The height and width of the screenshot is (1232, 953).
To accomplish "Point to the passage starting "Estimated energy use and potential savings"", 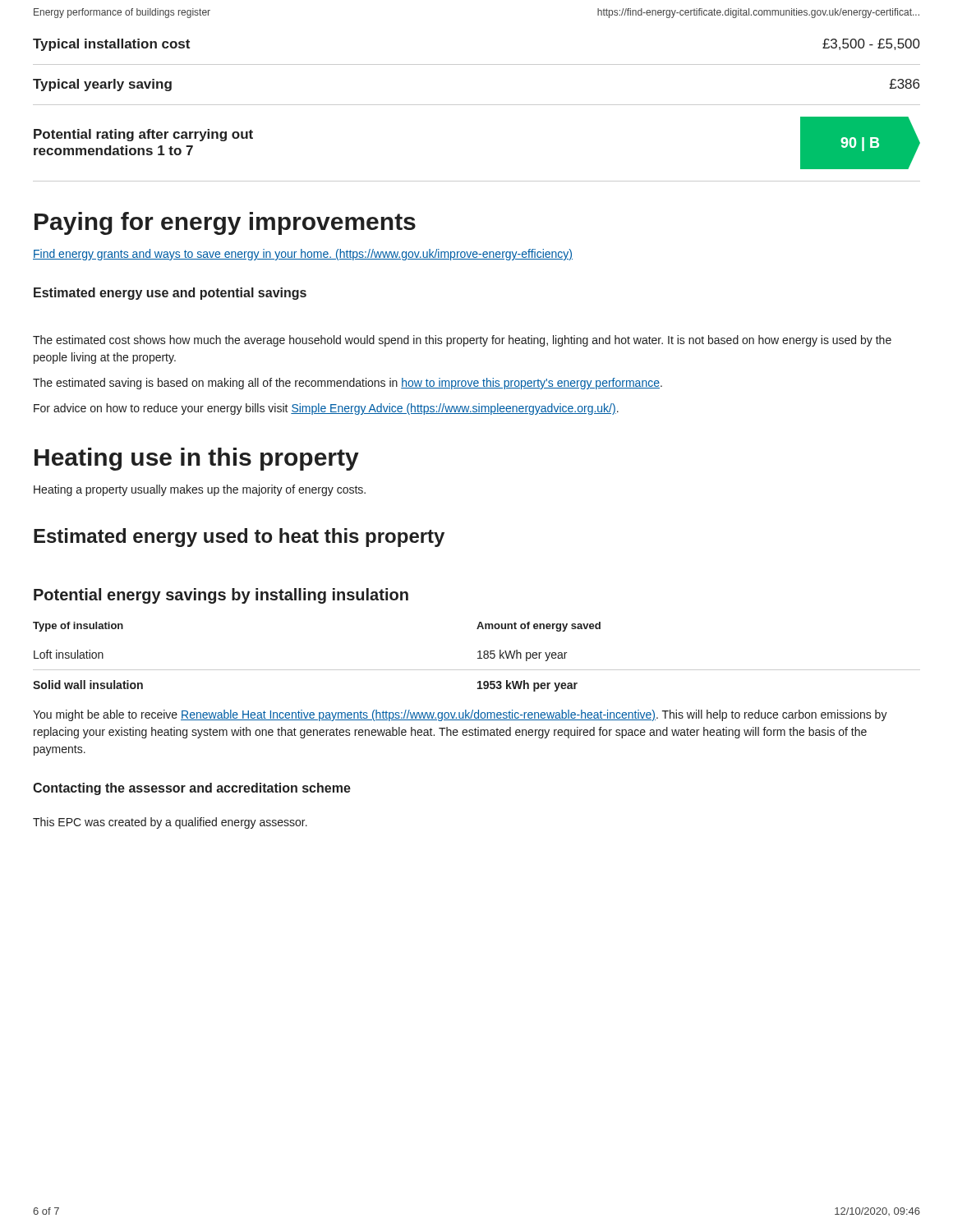I will click(x=170, y=293).
